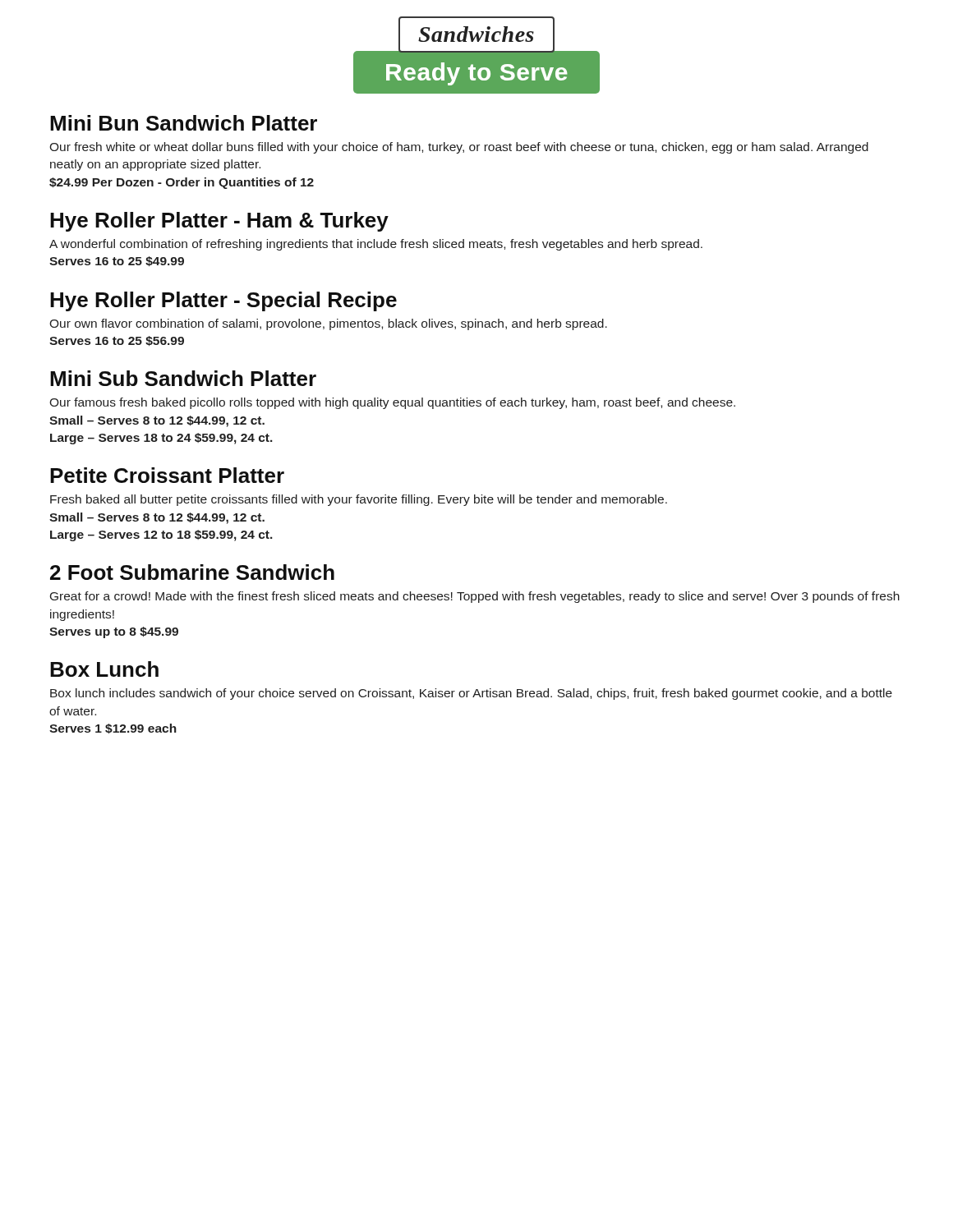Select the passage starting "Box lunch includes sandwich of your choice served"
This screenshot has width=953, height=1232.
[x=471, y=694]
